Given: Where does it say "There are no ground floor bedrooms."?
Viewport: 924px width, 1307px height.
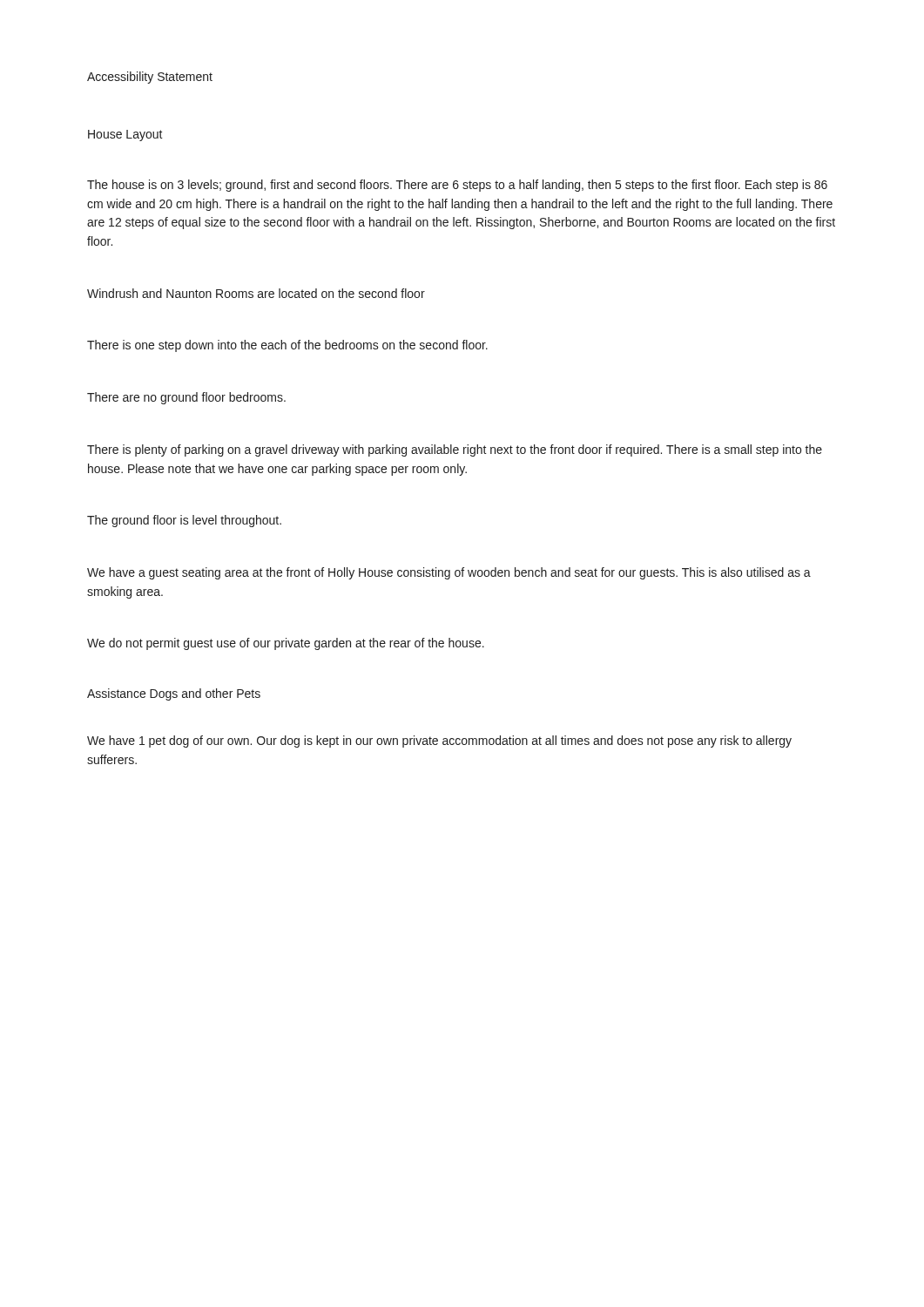Looking at the screenshot, I should 187,397.
